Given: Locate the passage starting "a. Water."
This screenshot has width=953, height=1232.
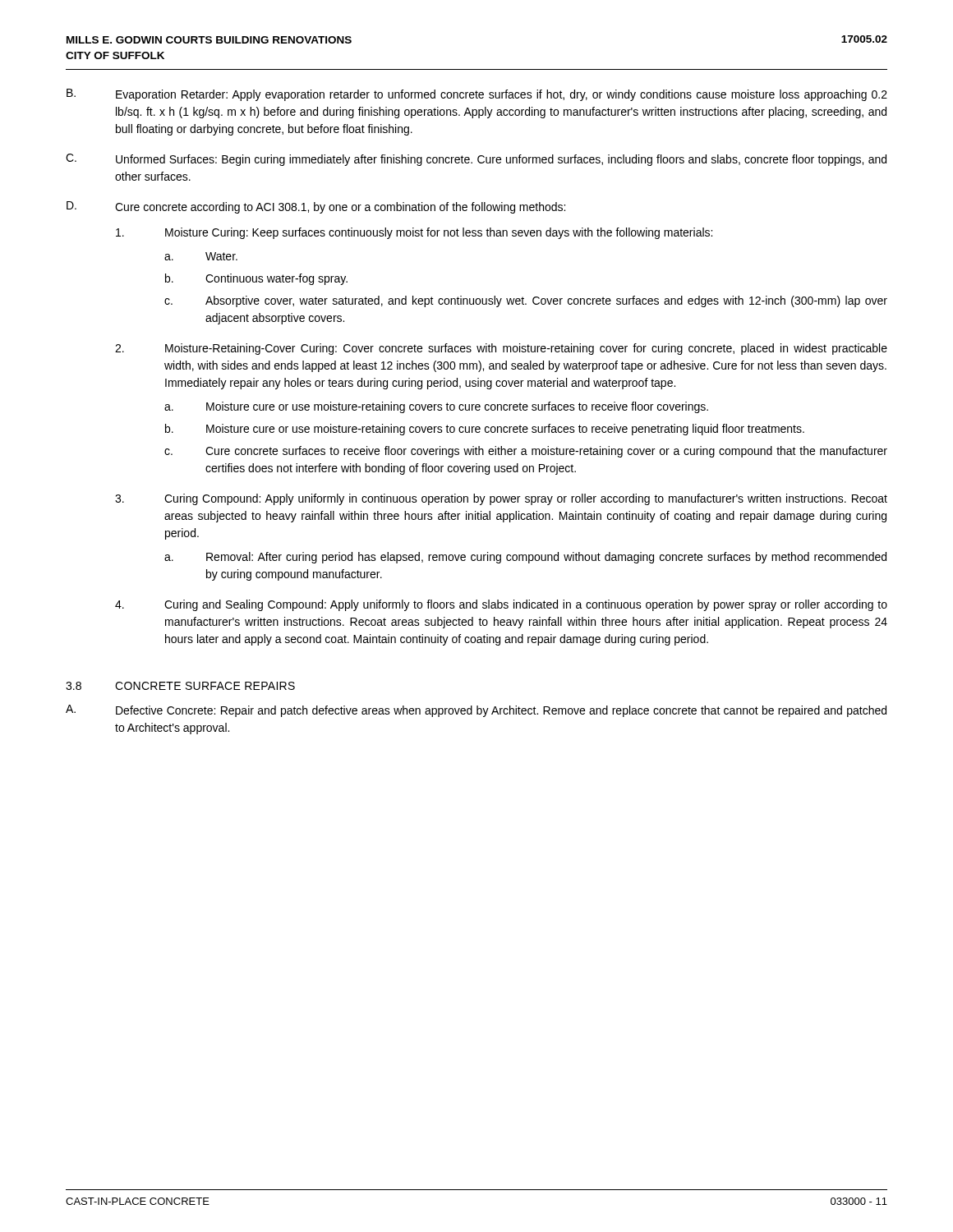Looking at the screenshot, I should [x=218, y=257].
